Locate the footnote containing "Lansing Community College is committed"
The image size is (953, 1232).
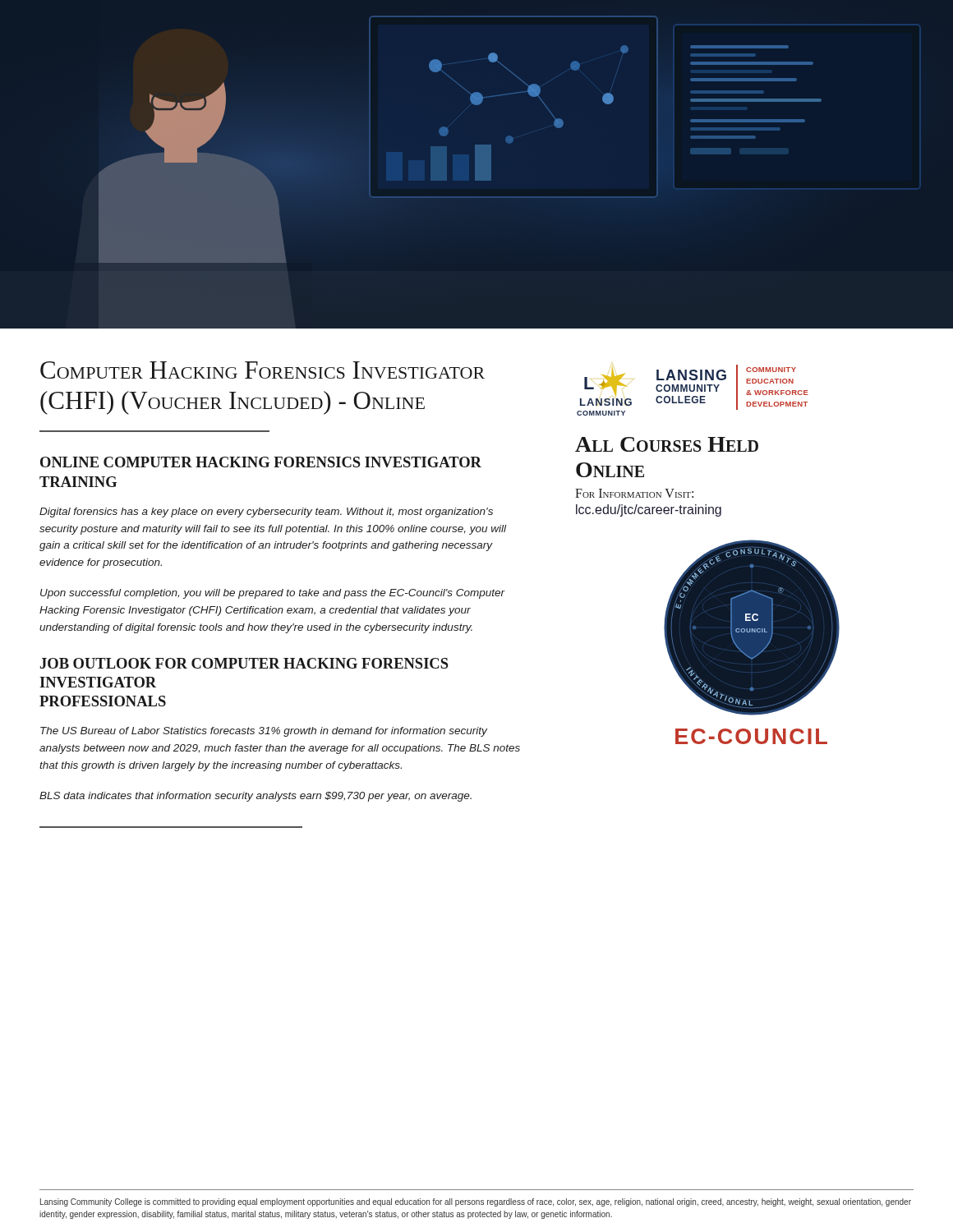pyautogui.click(x=475, y=1208)
